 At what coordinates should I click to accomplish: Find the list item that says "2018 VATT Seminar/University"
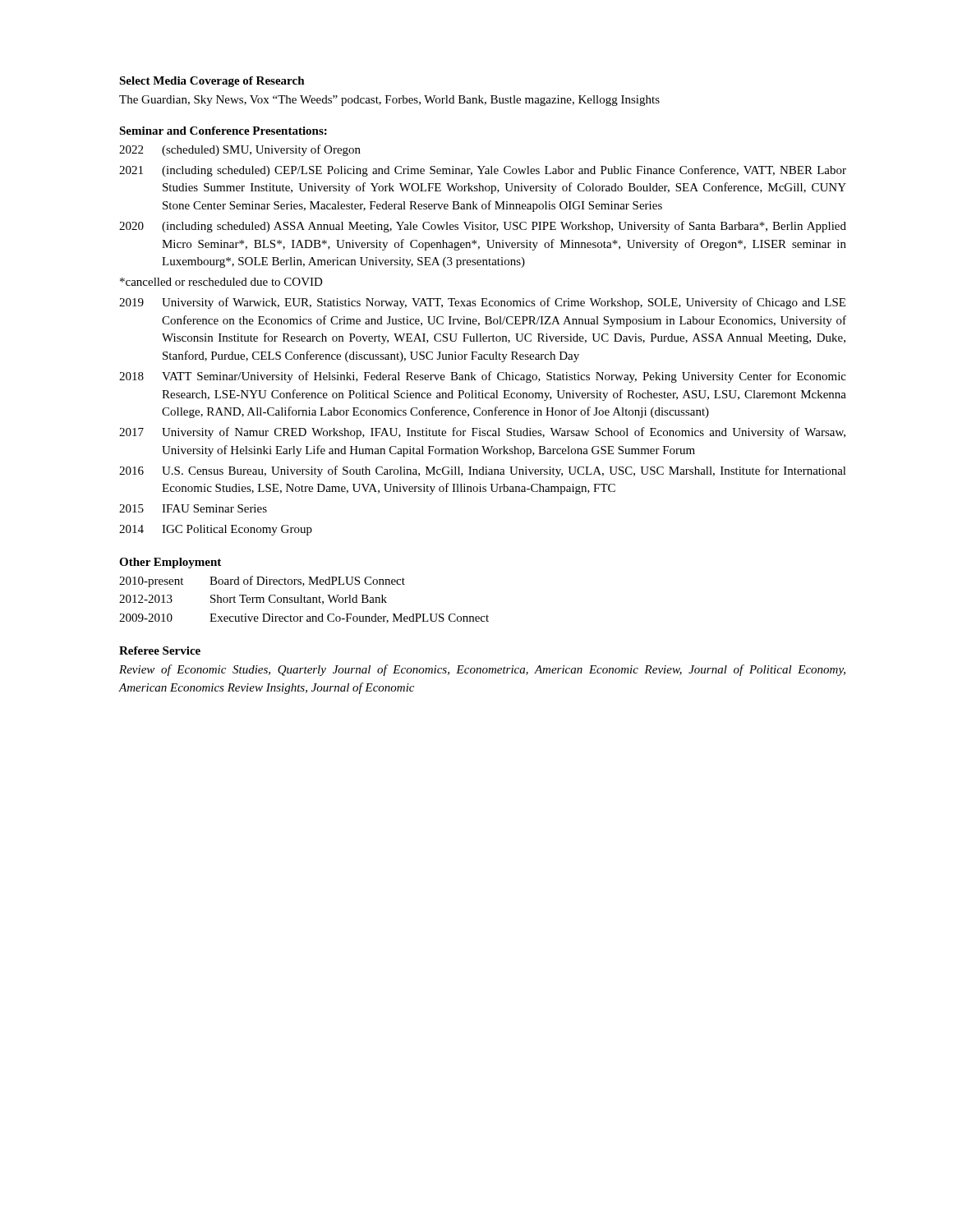click(x=483, y=395)
